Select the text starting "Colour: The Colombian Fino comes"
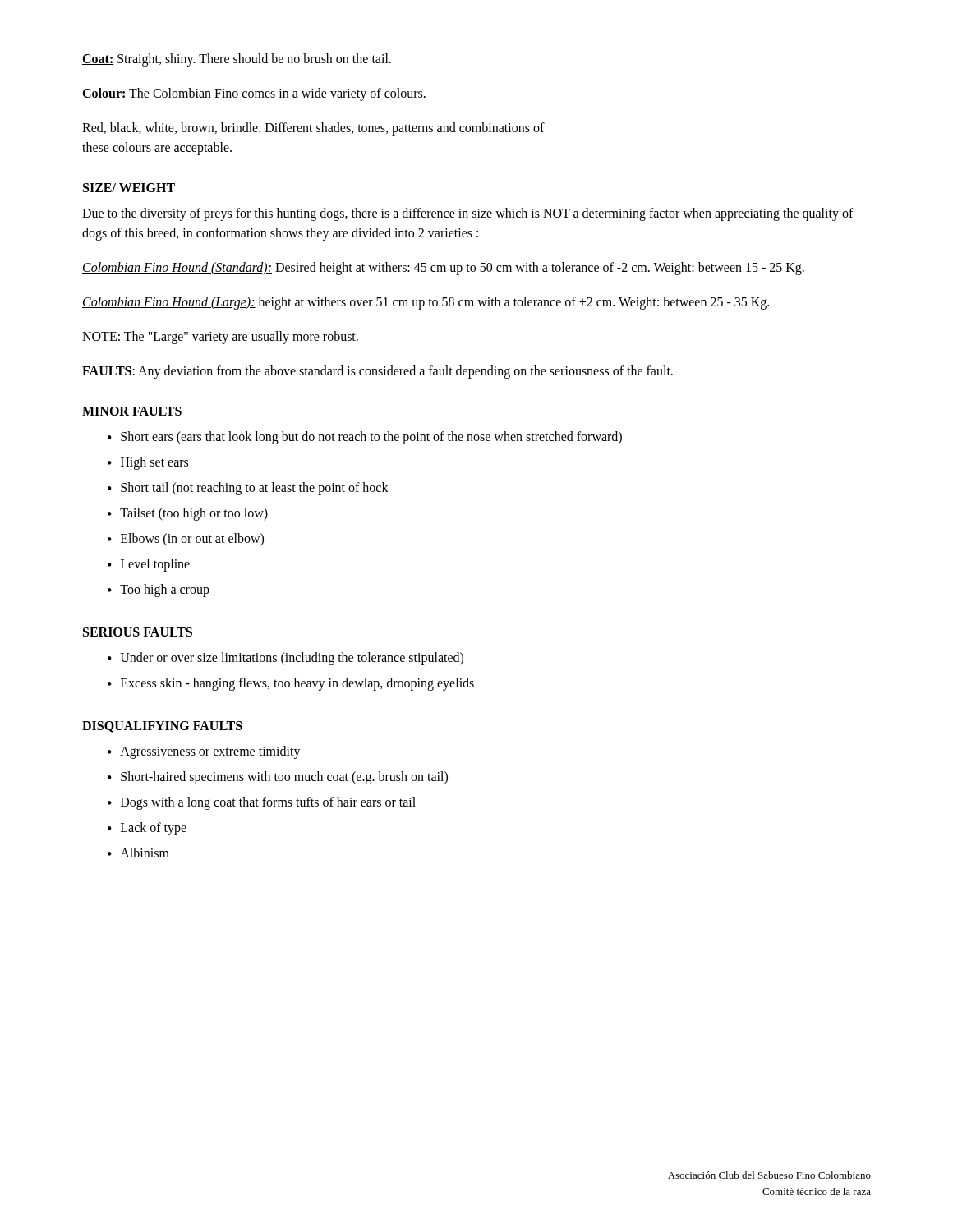Viewport: 953px width, 1232px height. point(254,93)
